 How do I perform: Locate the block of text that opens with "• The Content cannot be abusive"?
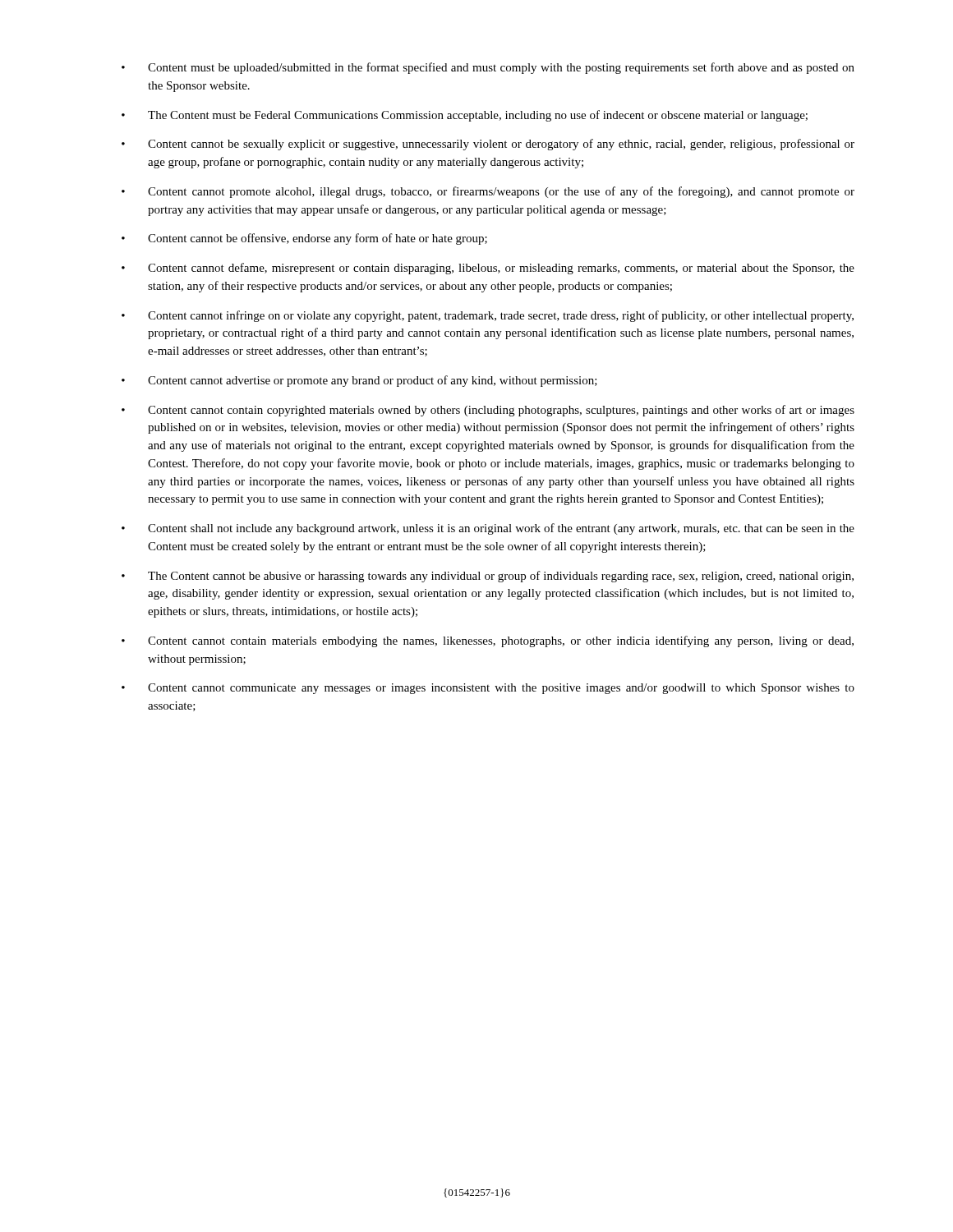[x=476, y=594]
